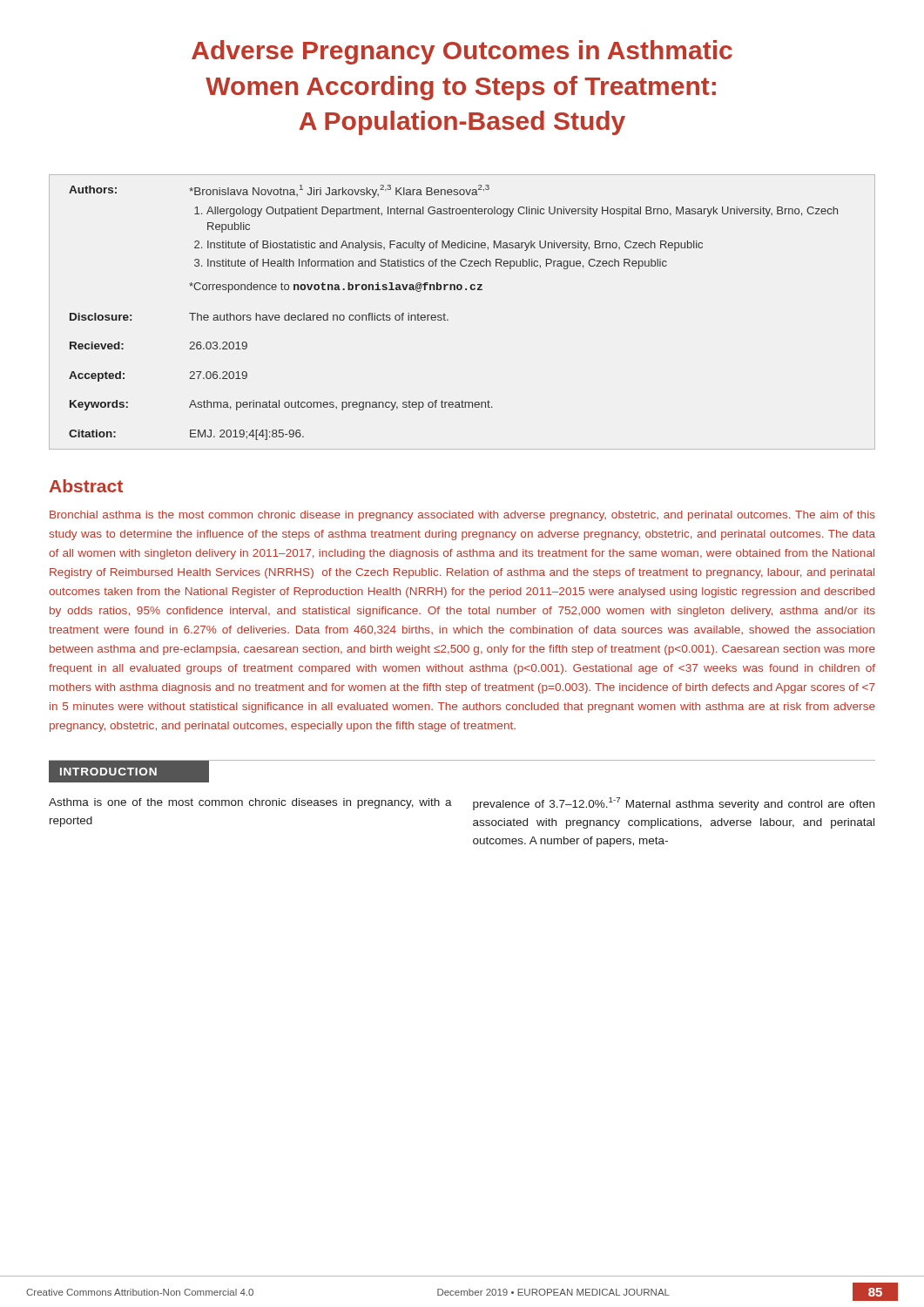Locate the text block that says "Asthma is one of the most common"
The width and height of the screenshot is (924, 1307).
(x=250, y=811)
